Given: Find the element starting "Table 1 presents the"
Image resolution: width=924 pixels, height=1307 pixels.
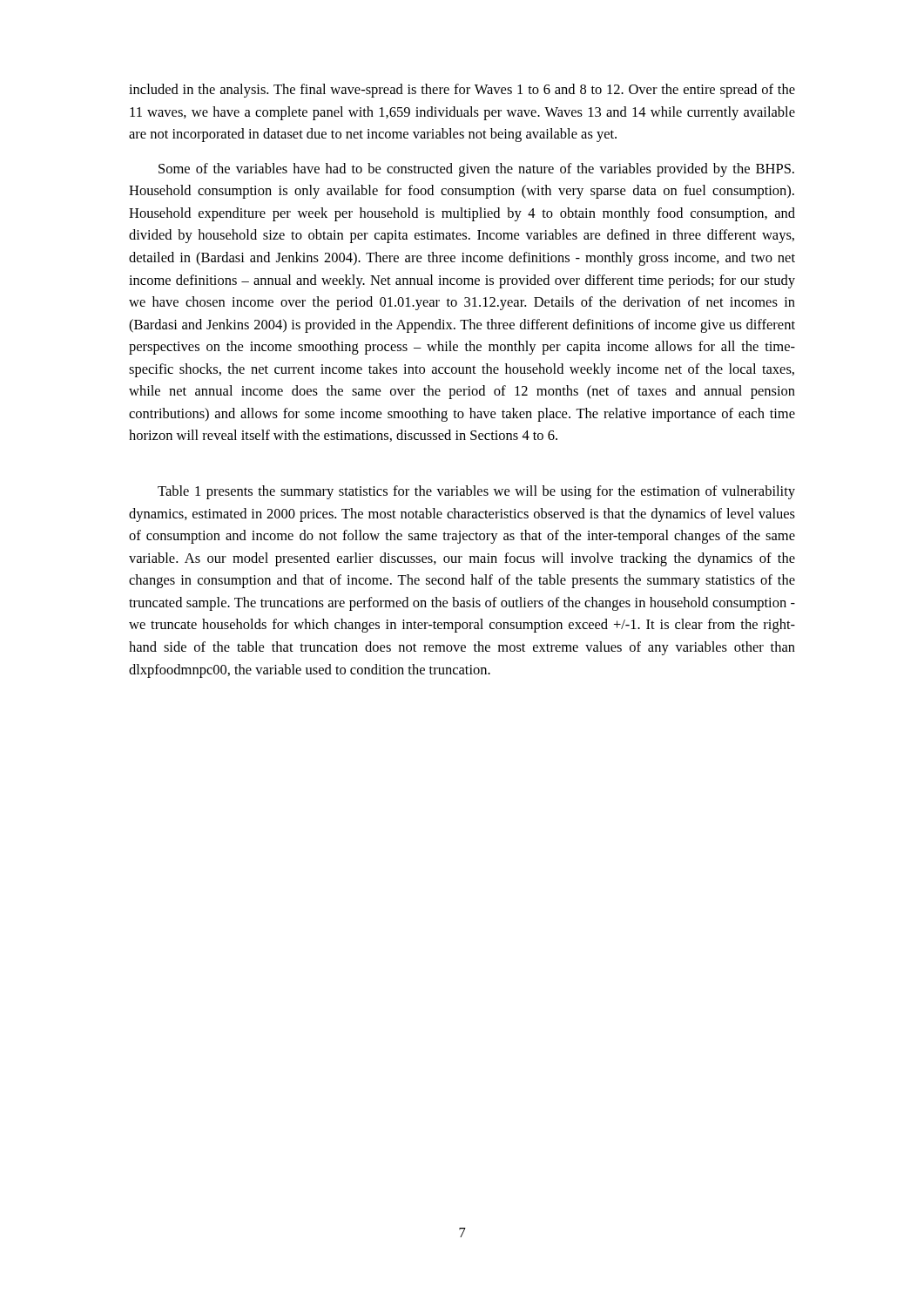Looking at the screenshot, I should [x=462, y=580].
